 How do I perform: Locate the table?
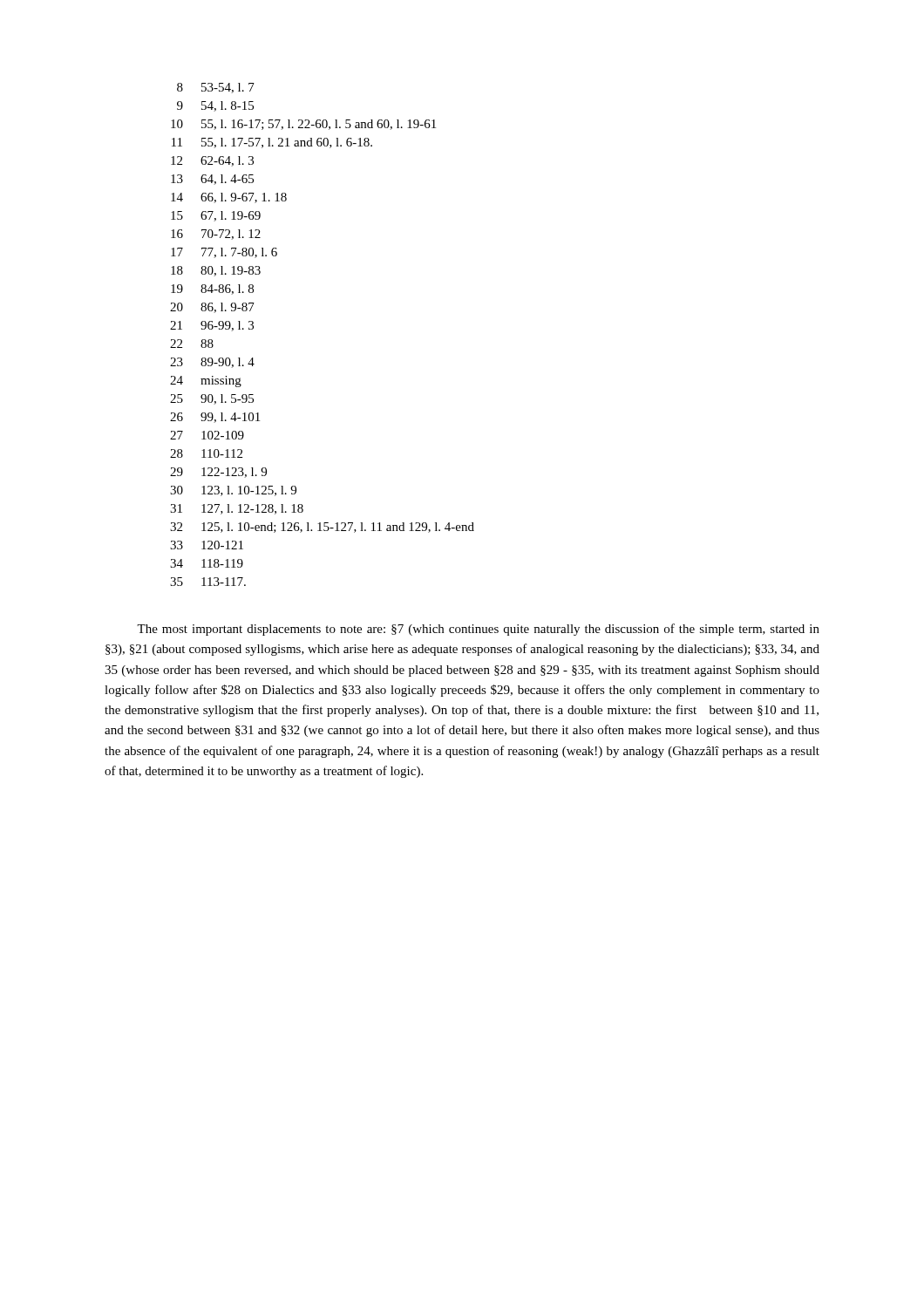click(x=462, y=335)
